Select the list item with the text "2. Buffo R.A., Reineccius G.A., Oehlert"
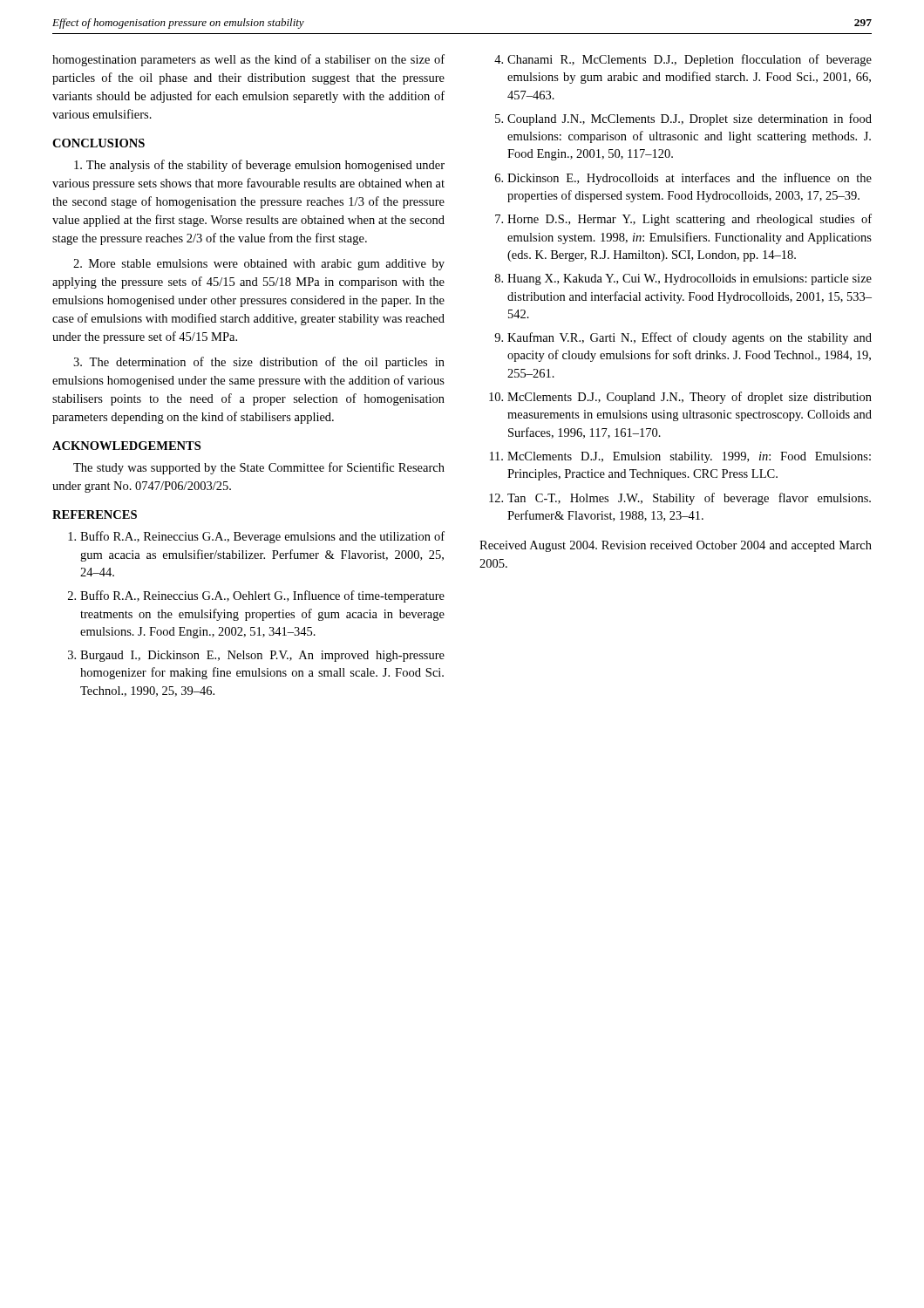Viewport: 924px width, 1308px height. pos(248,614)
